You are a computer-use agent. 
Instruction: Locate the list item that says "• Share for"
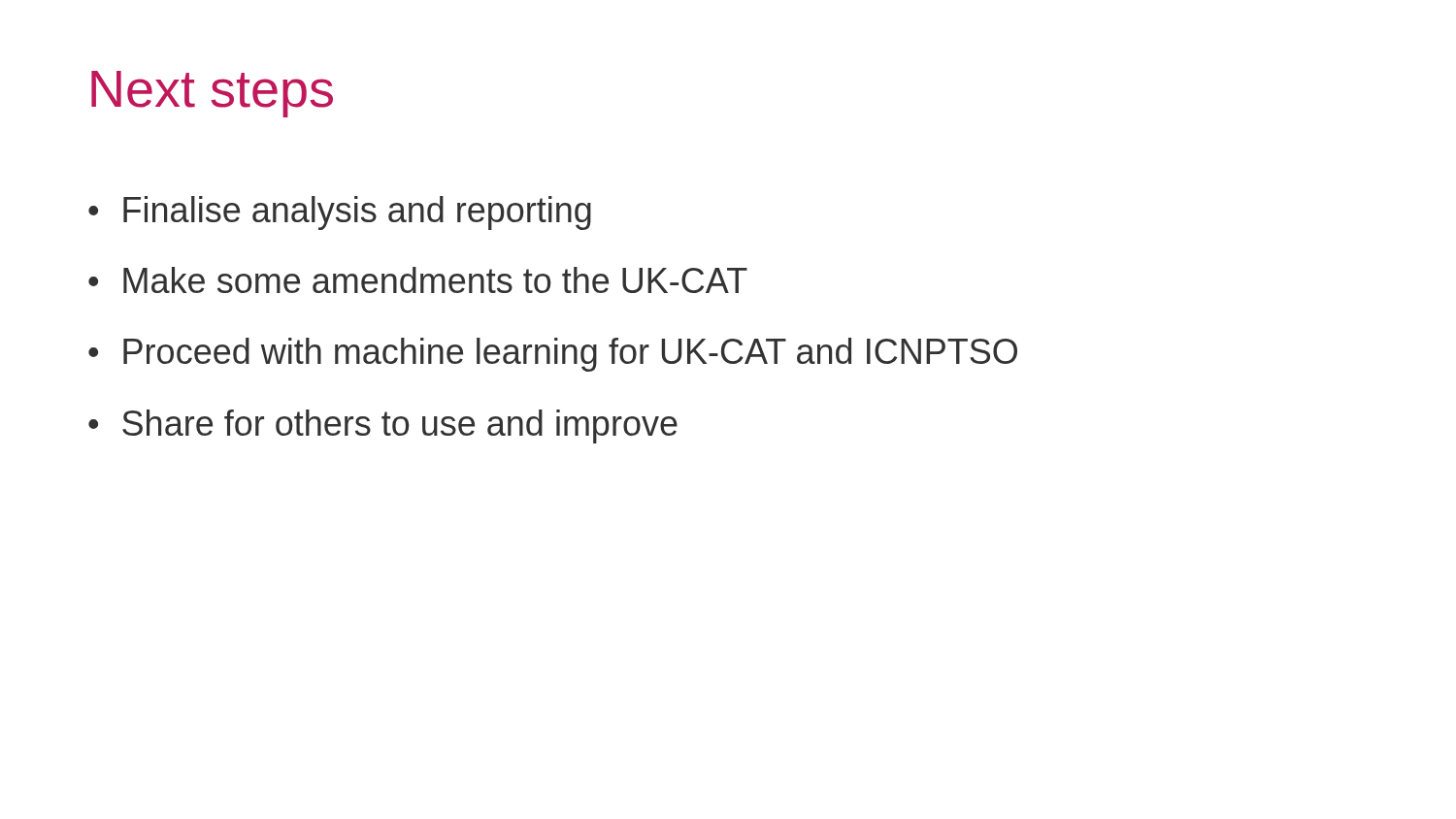[x=383, y=423]
